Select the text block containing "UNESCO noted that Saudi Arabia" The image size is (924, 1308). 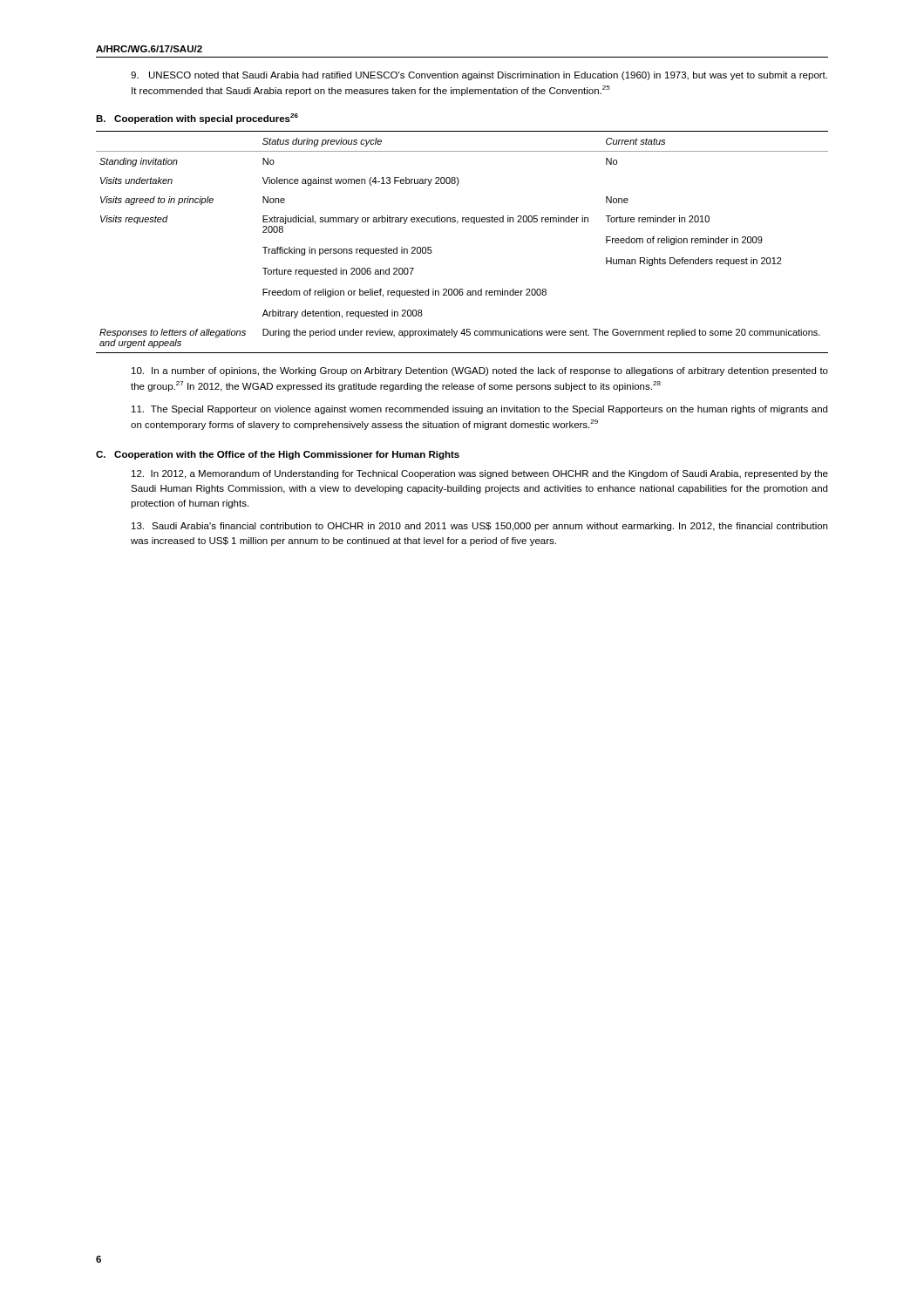(479, 83)
